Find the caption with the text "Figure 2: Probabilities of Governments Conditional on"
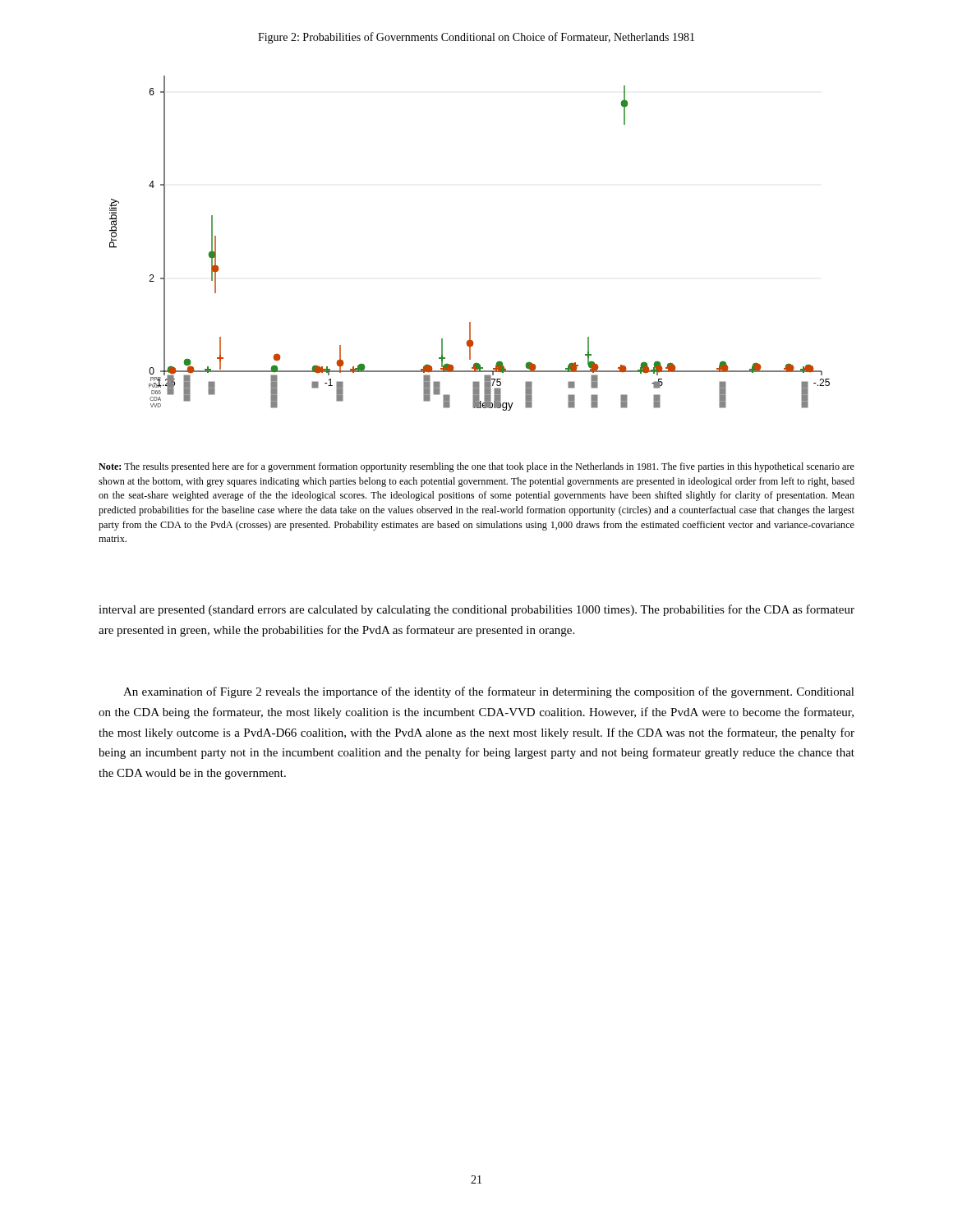Screen dimensions: 1232x953 tap(476, 37)
